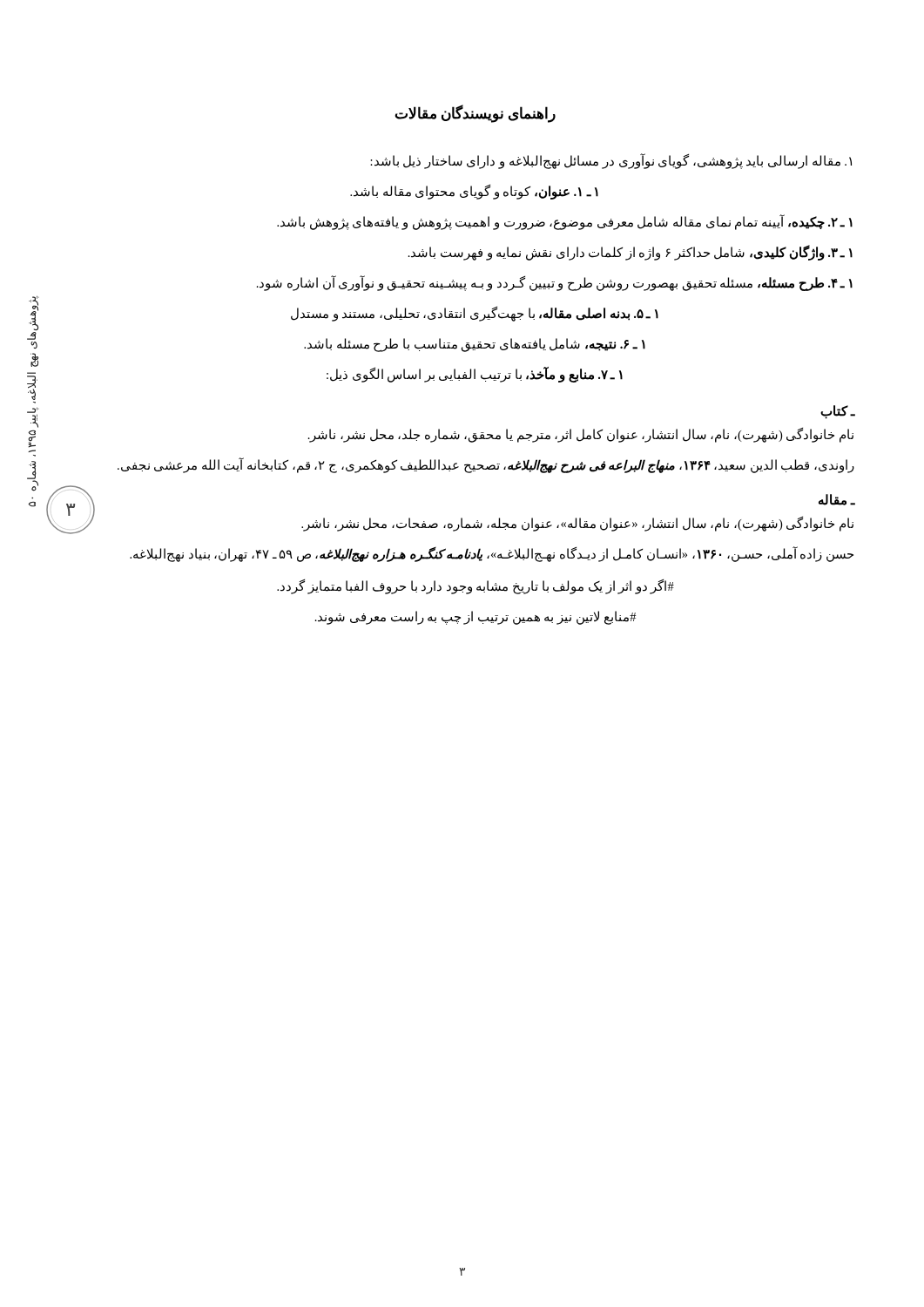This screenshot has width=924, height=1307.
Task: Select the text starting "راوندی، قطب الدین سعید،"
Action: [x=485, y=465]
